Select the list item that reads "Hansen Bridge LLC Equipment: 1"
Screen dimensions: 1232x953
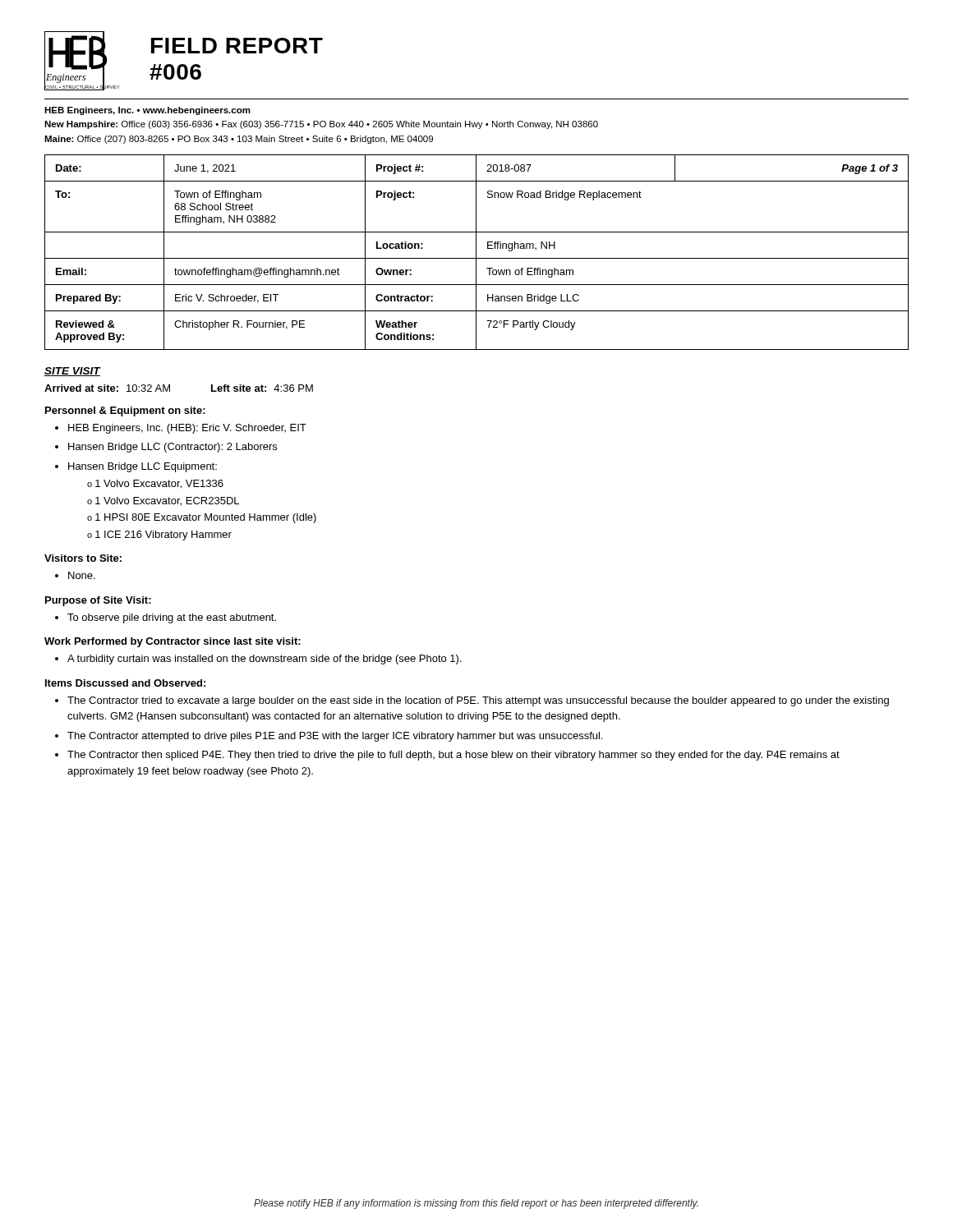click(x=136, y=467)
